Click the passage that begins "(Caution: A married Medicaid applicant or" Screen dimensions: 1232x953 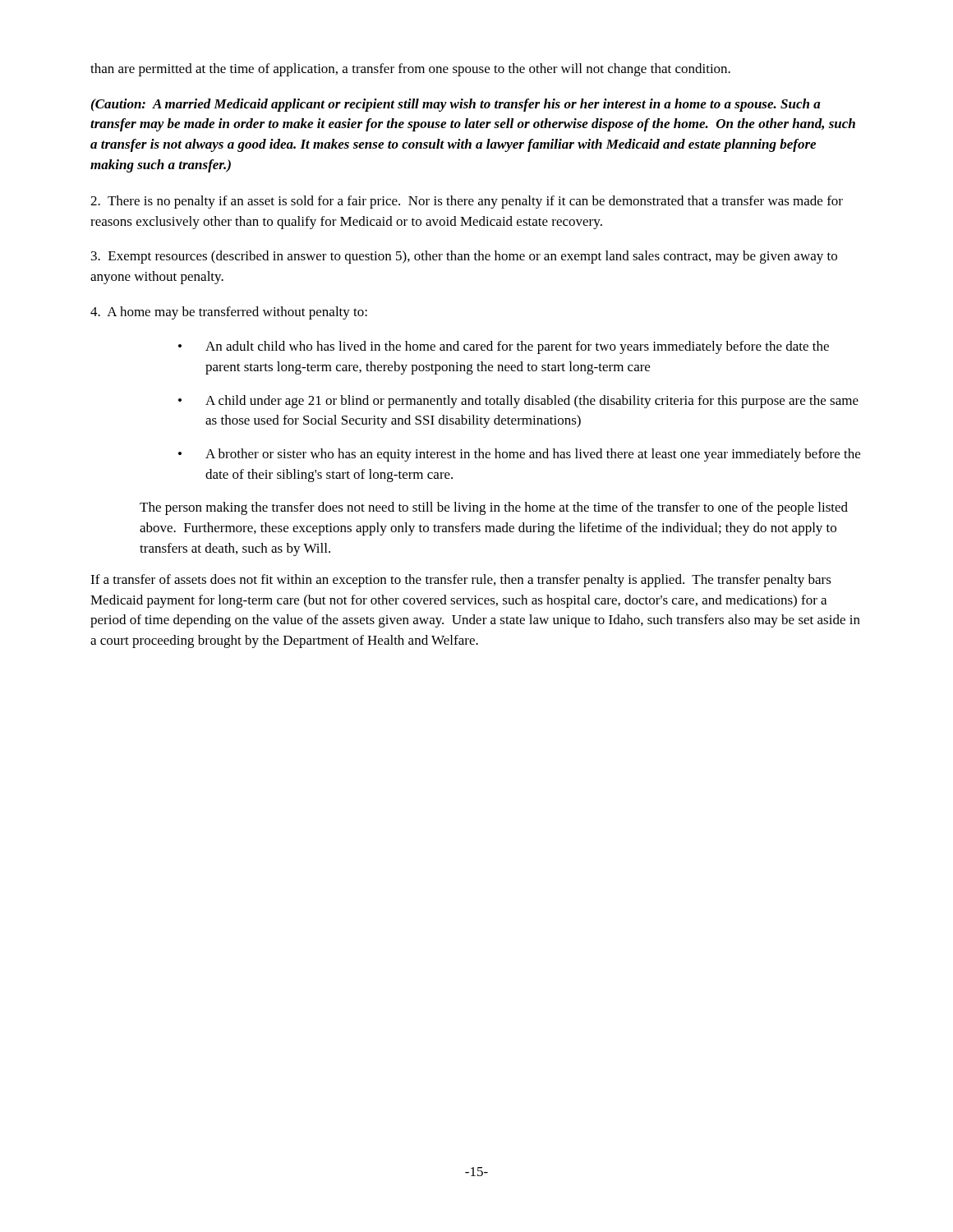473,134
